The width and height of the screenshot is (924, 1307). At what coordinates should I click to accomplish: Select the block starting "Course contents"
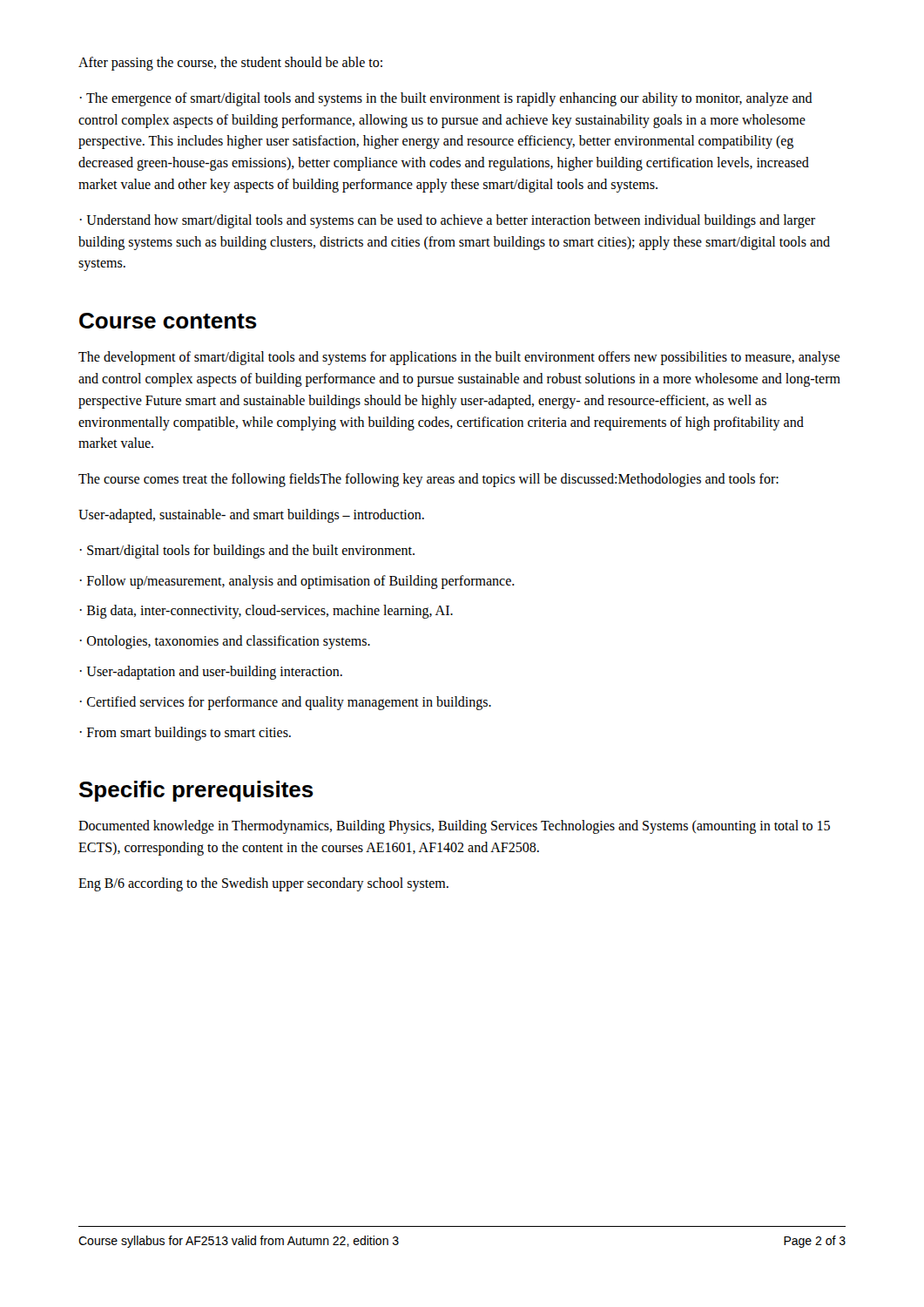[168, 321]
